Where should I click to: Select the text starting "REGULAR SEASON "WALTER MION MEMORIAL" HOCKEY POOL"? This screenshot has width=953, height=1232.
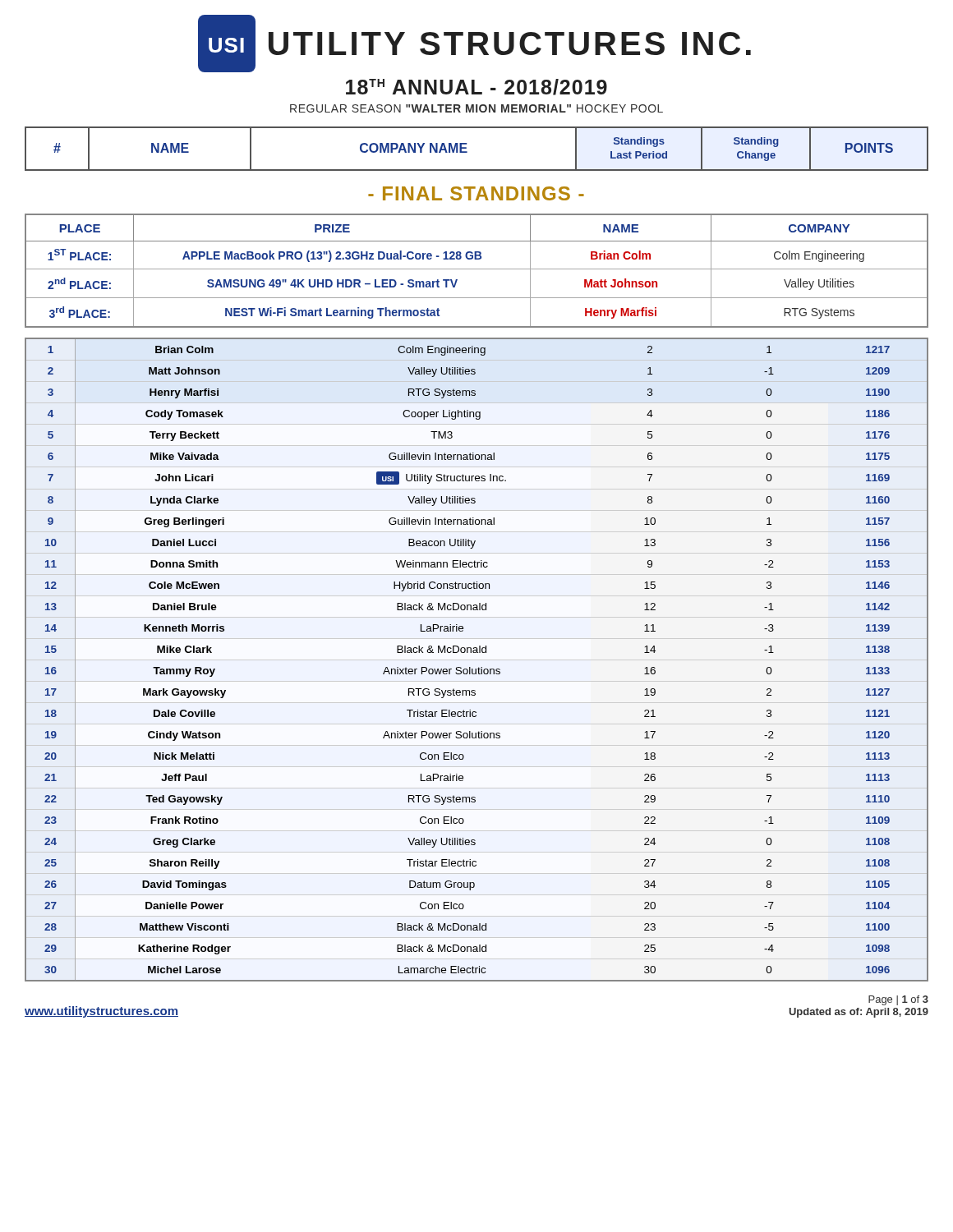[x=476, y=108]
